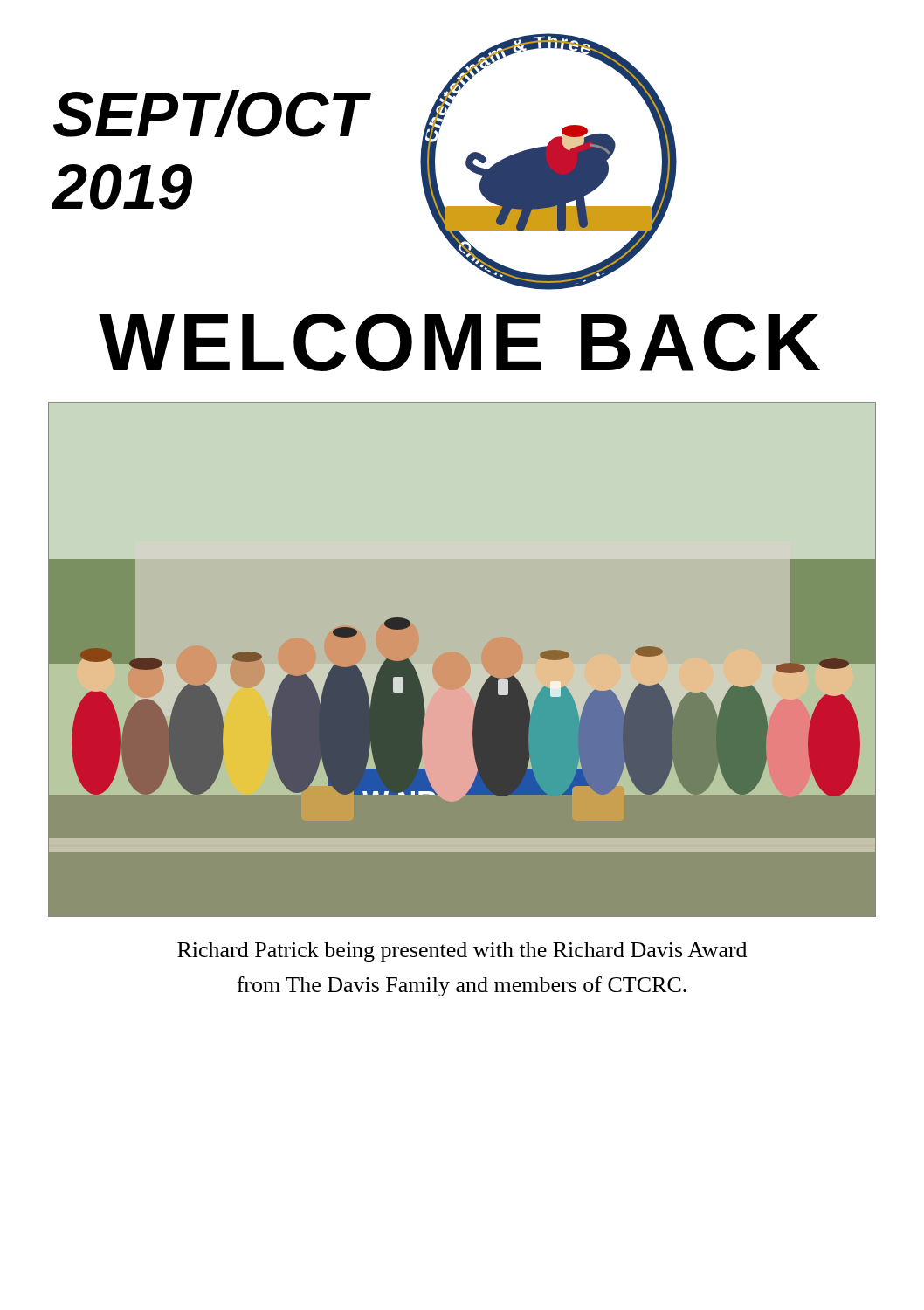Select the logo

[x=548, y=162]
